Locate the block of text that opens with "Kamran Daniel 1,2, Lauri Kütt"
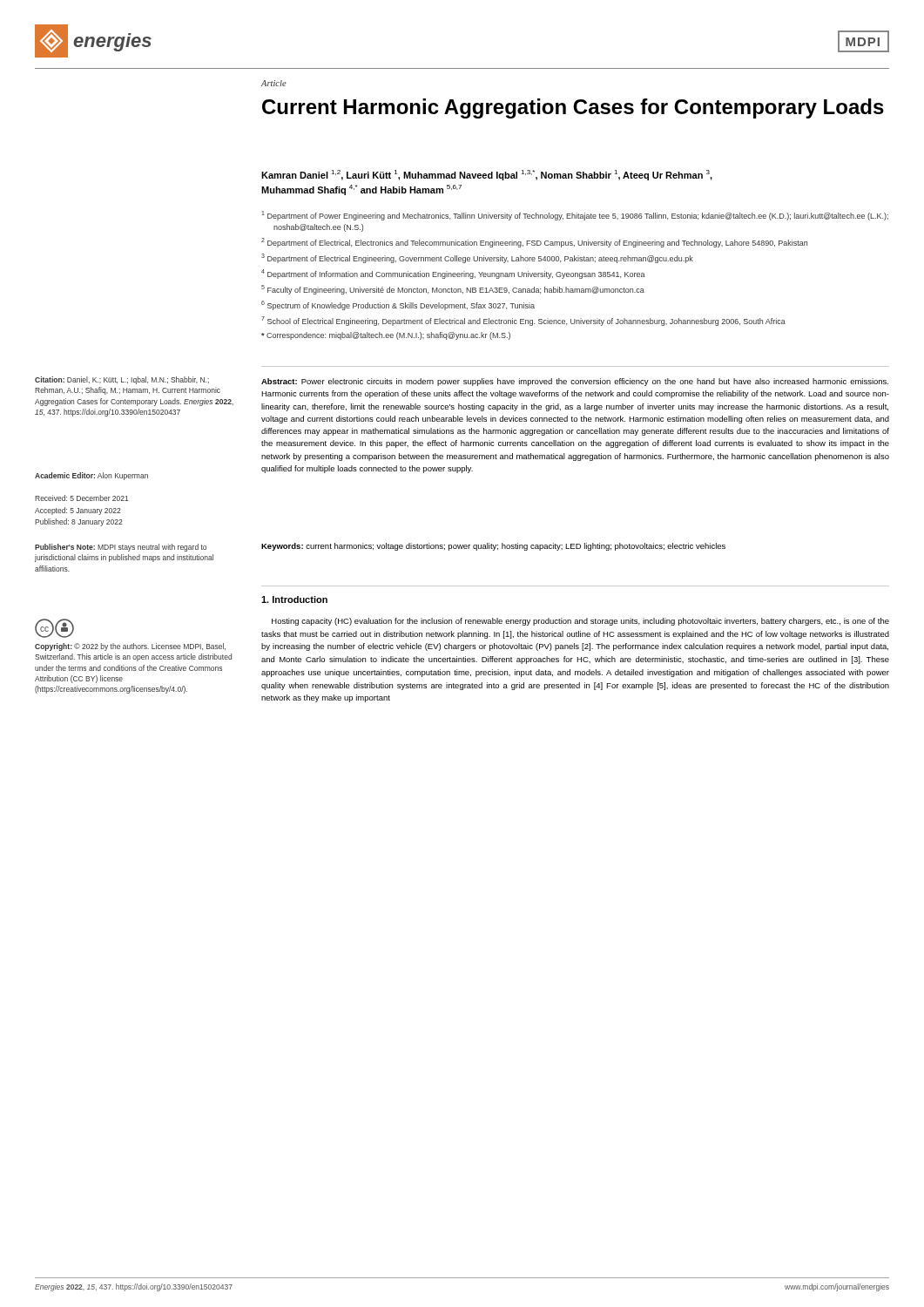 point(575,182)
